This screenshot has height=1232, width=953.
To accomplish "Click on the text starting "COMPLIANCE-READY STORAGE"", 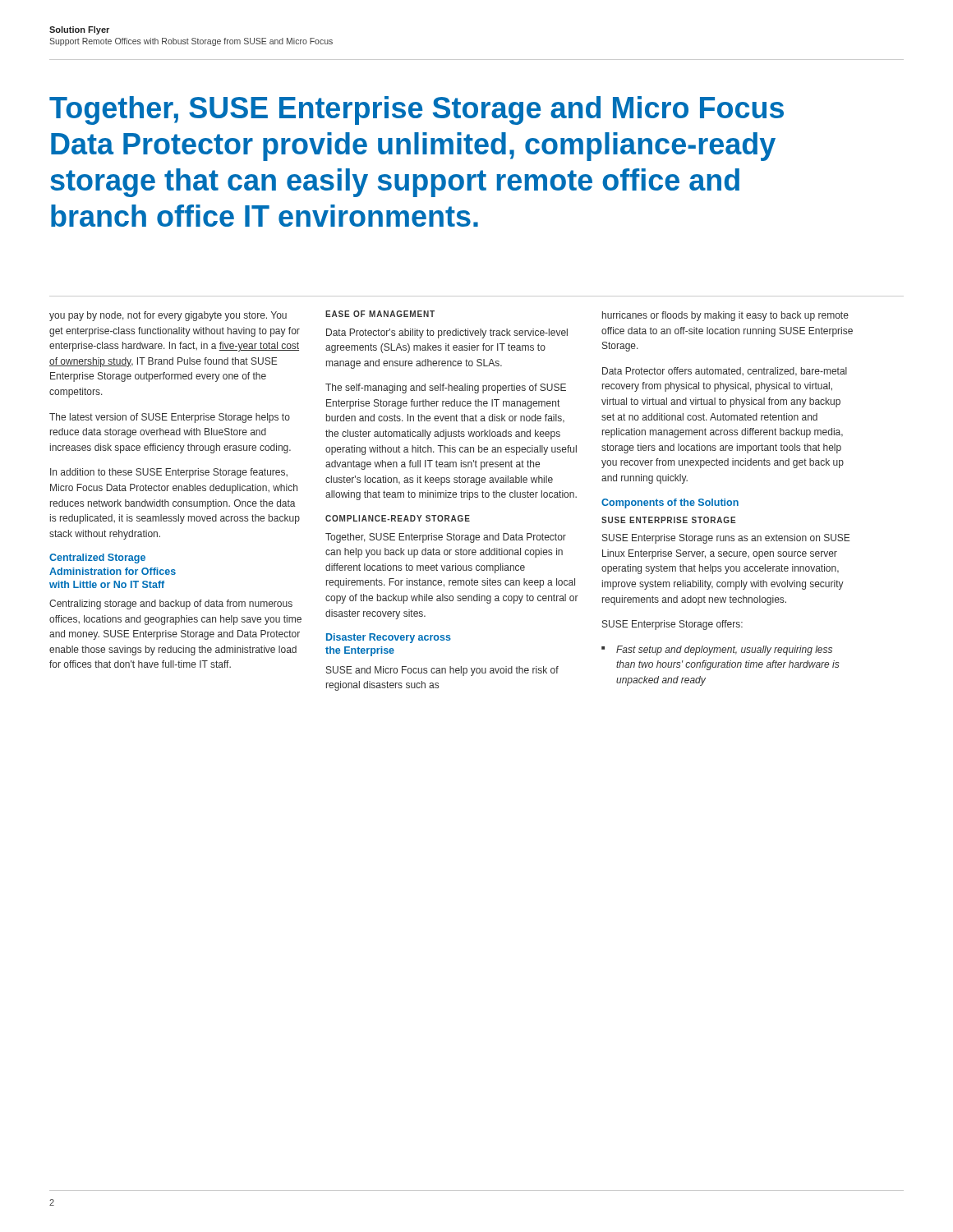I will [452, 519].
